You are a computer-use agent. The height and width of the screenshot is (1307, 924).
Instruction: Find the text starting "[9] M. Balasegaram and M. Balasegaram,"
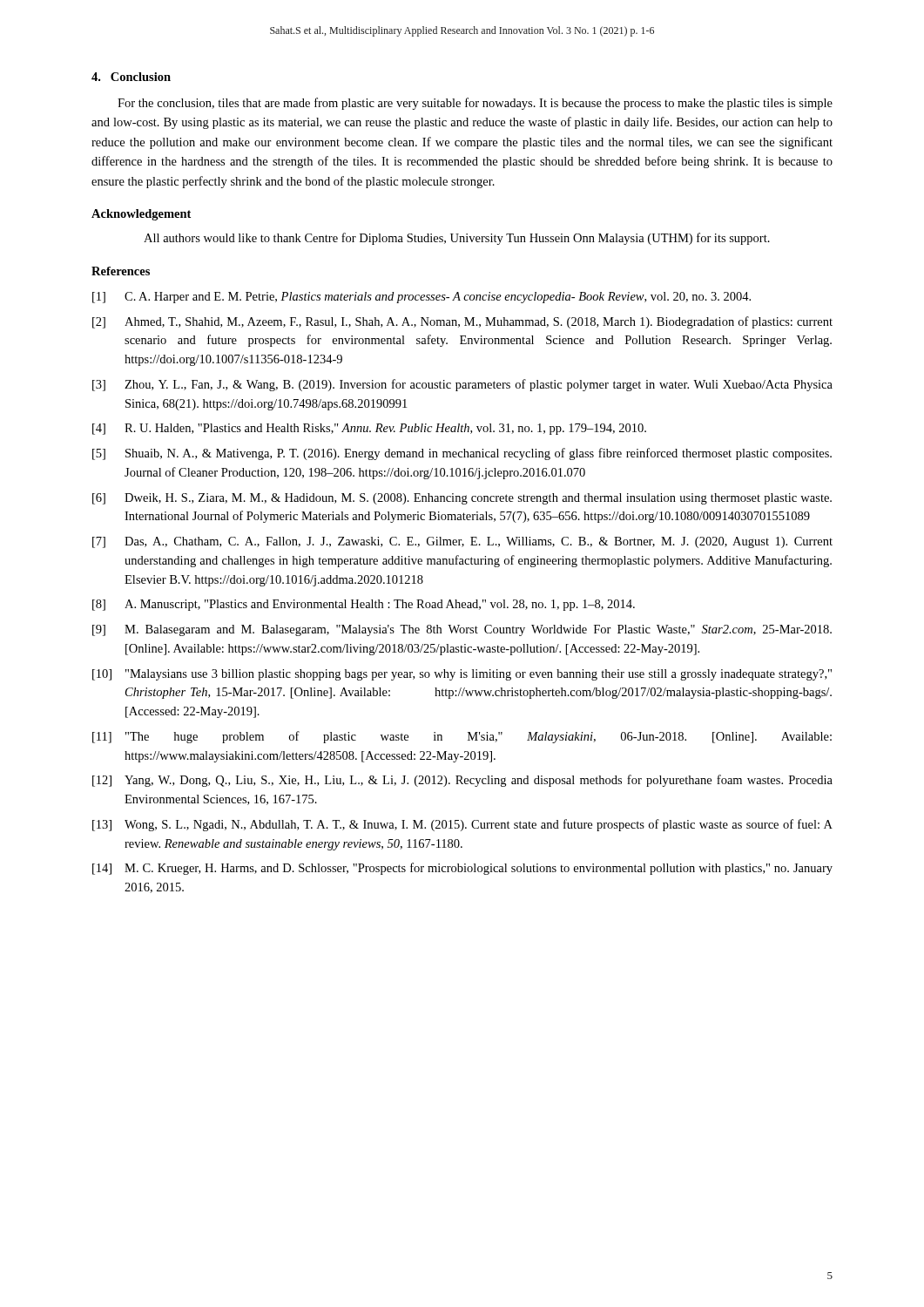[462, 639]
